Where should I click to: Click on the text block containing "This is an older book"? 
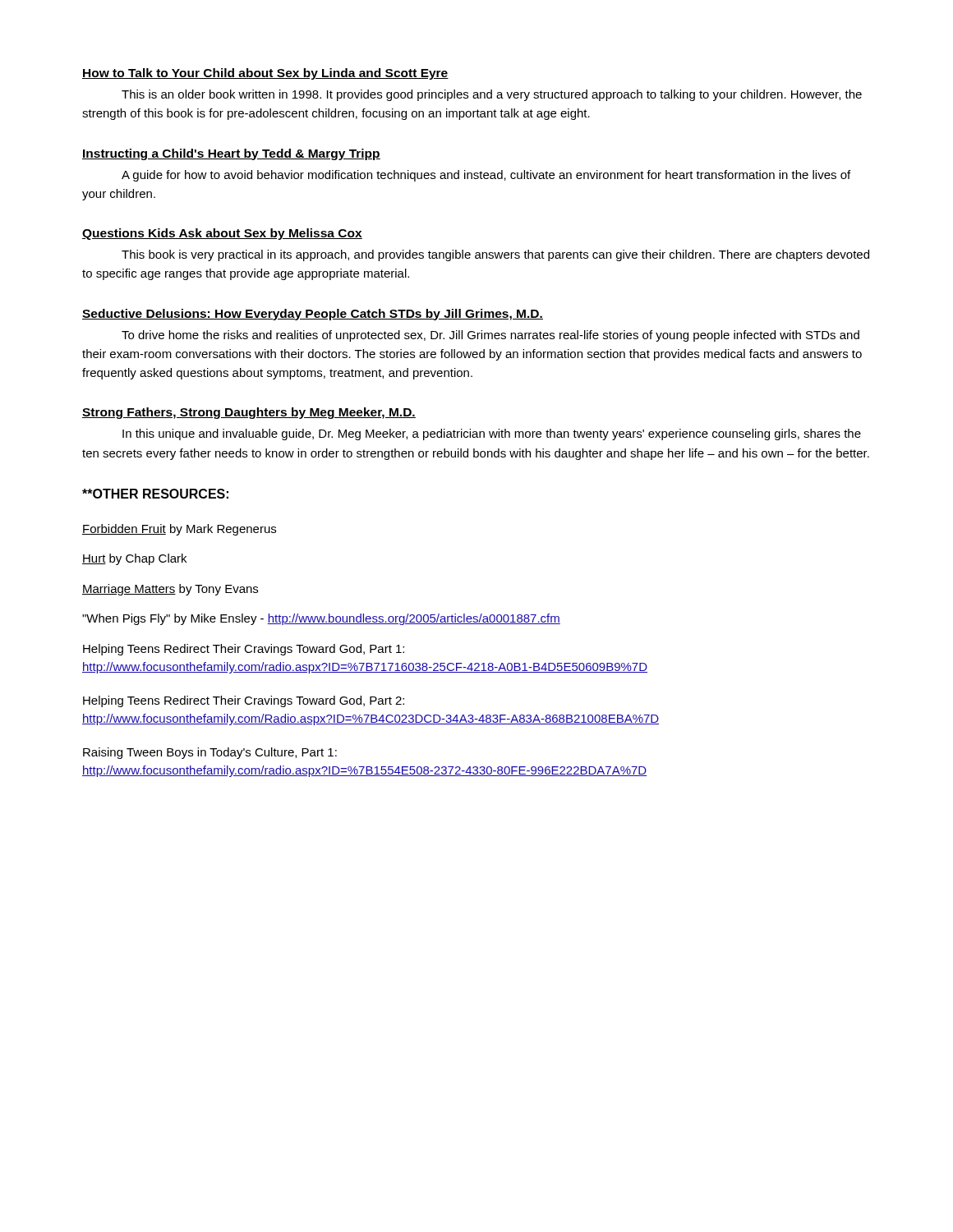point(472,104)
